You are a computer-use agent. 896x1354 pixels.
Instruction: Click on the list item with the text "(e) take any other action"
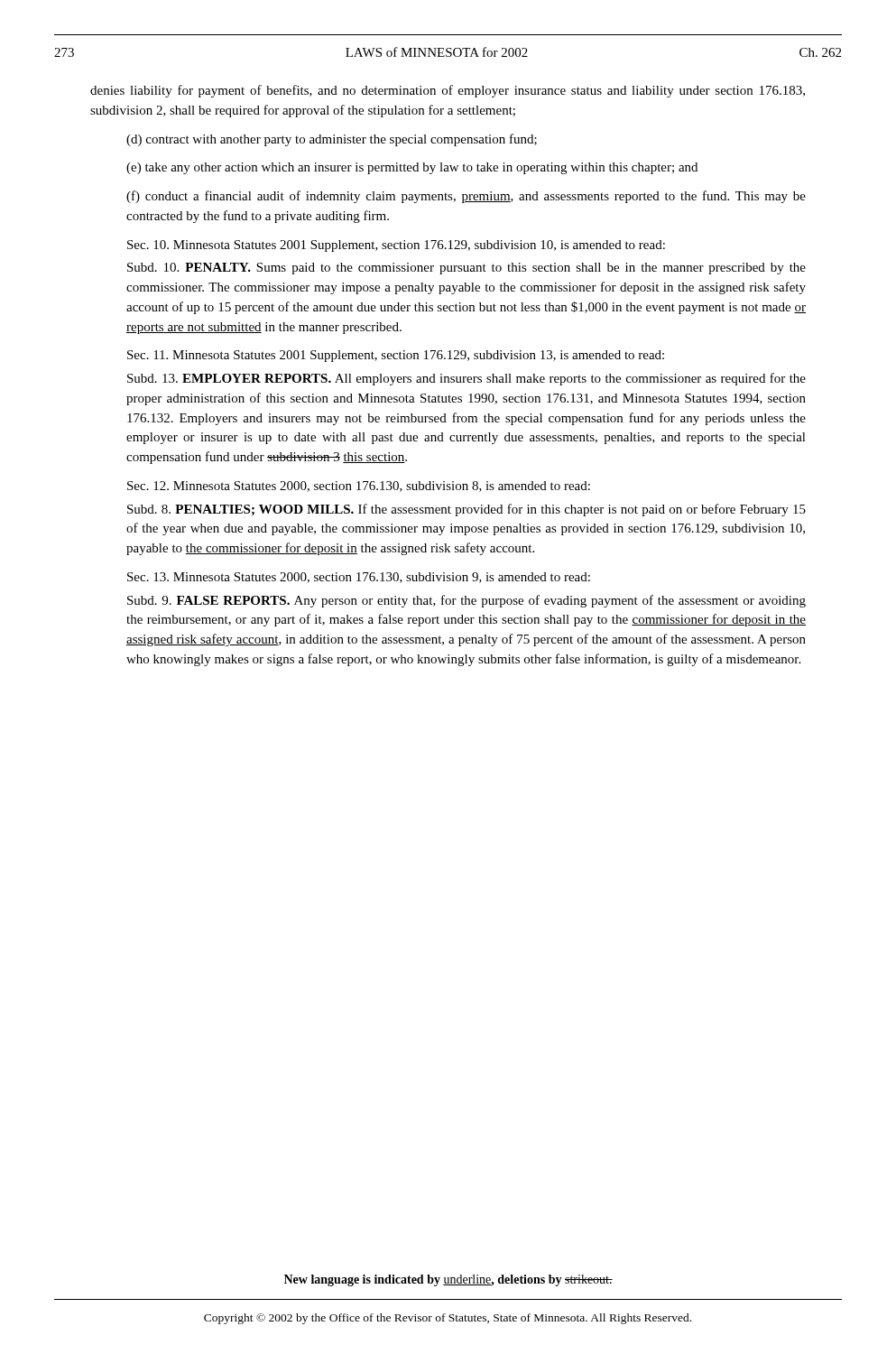click(412, 167)
